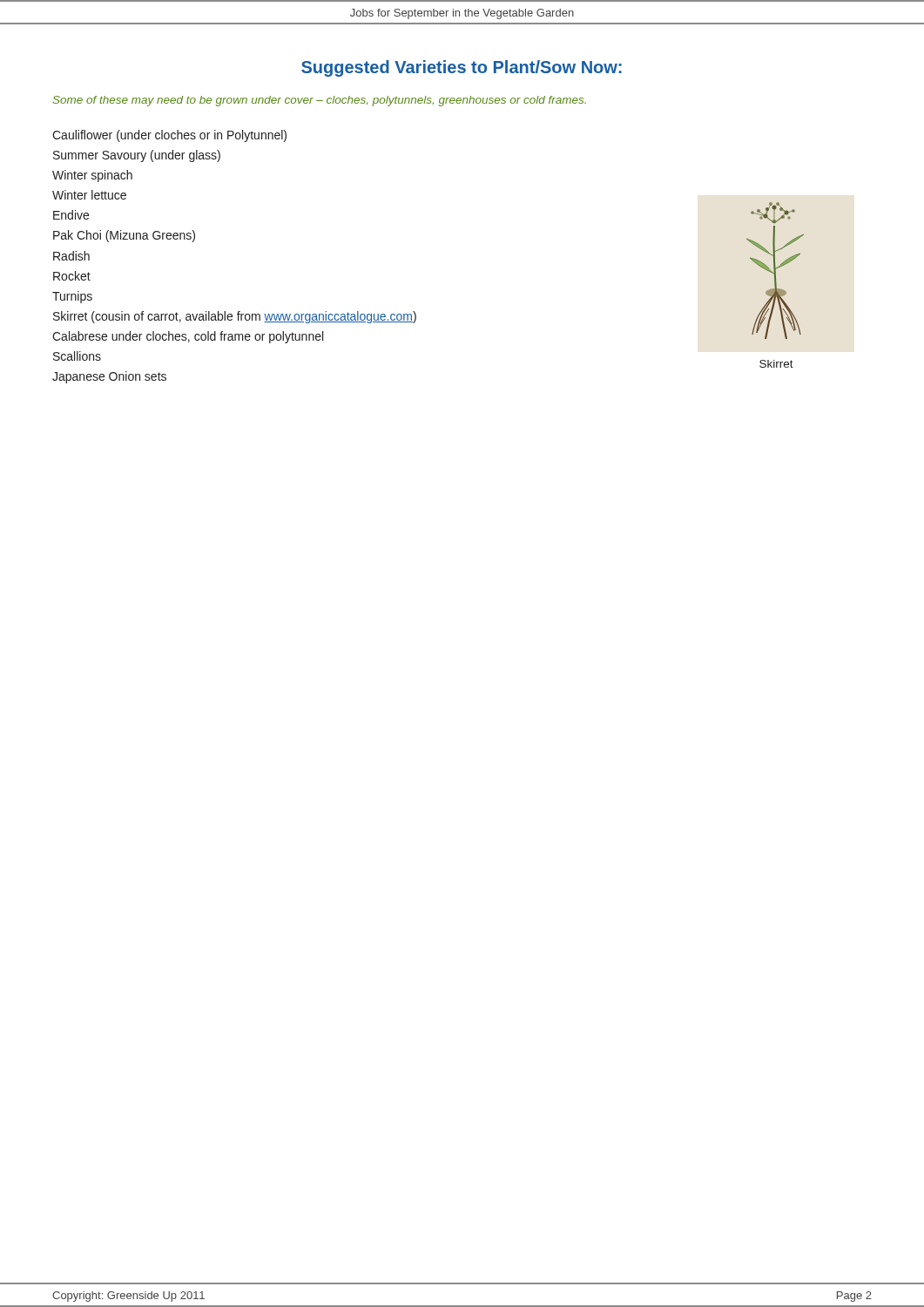924x1307 pixels.
Task: Locate the title
Action: [462, 68]
